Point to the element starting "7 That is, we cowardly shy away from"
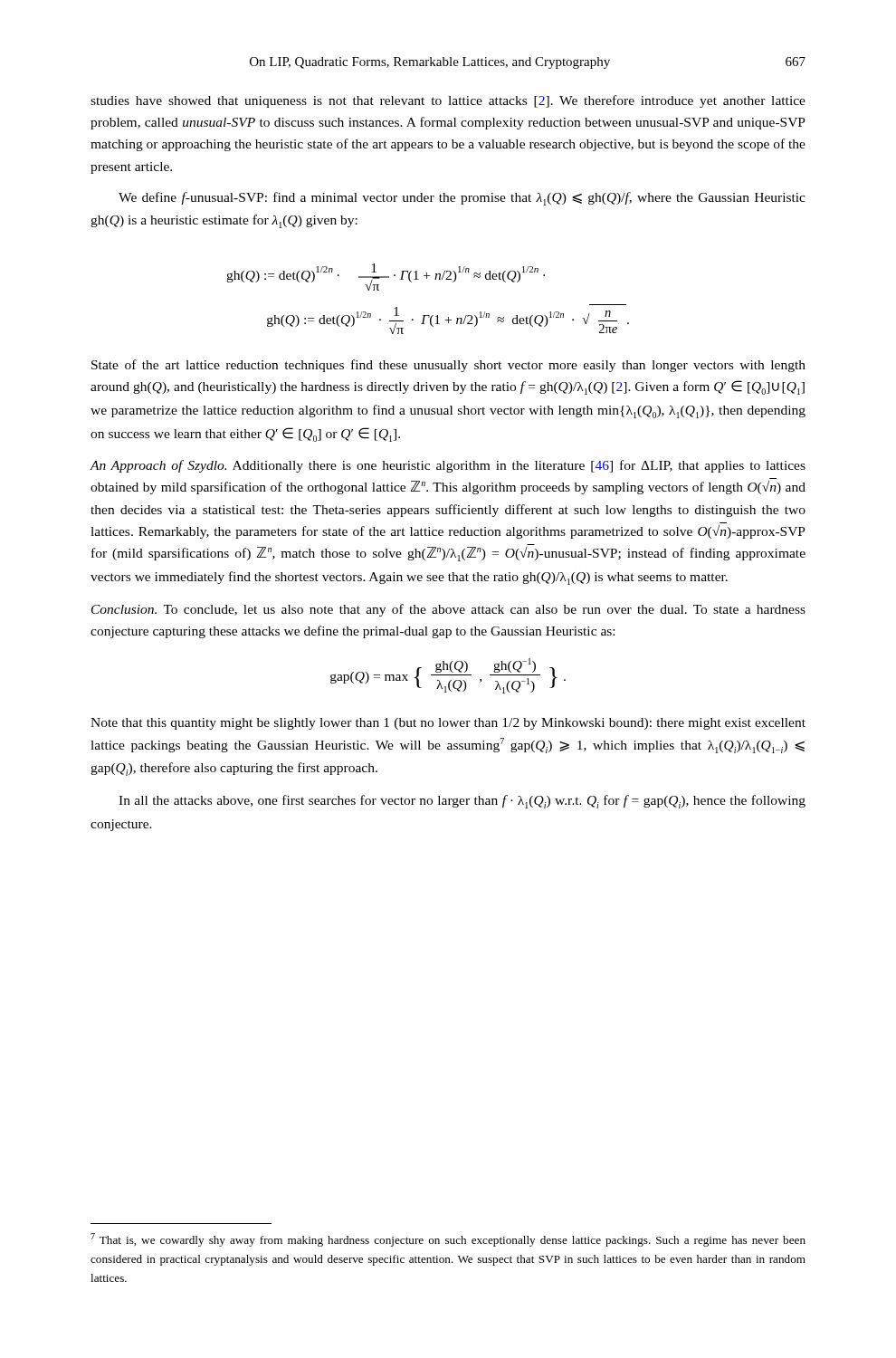This screenshot has height=1358, width=896. coord(448,1259)
